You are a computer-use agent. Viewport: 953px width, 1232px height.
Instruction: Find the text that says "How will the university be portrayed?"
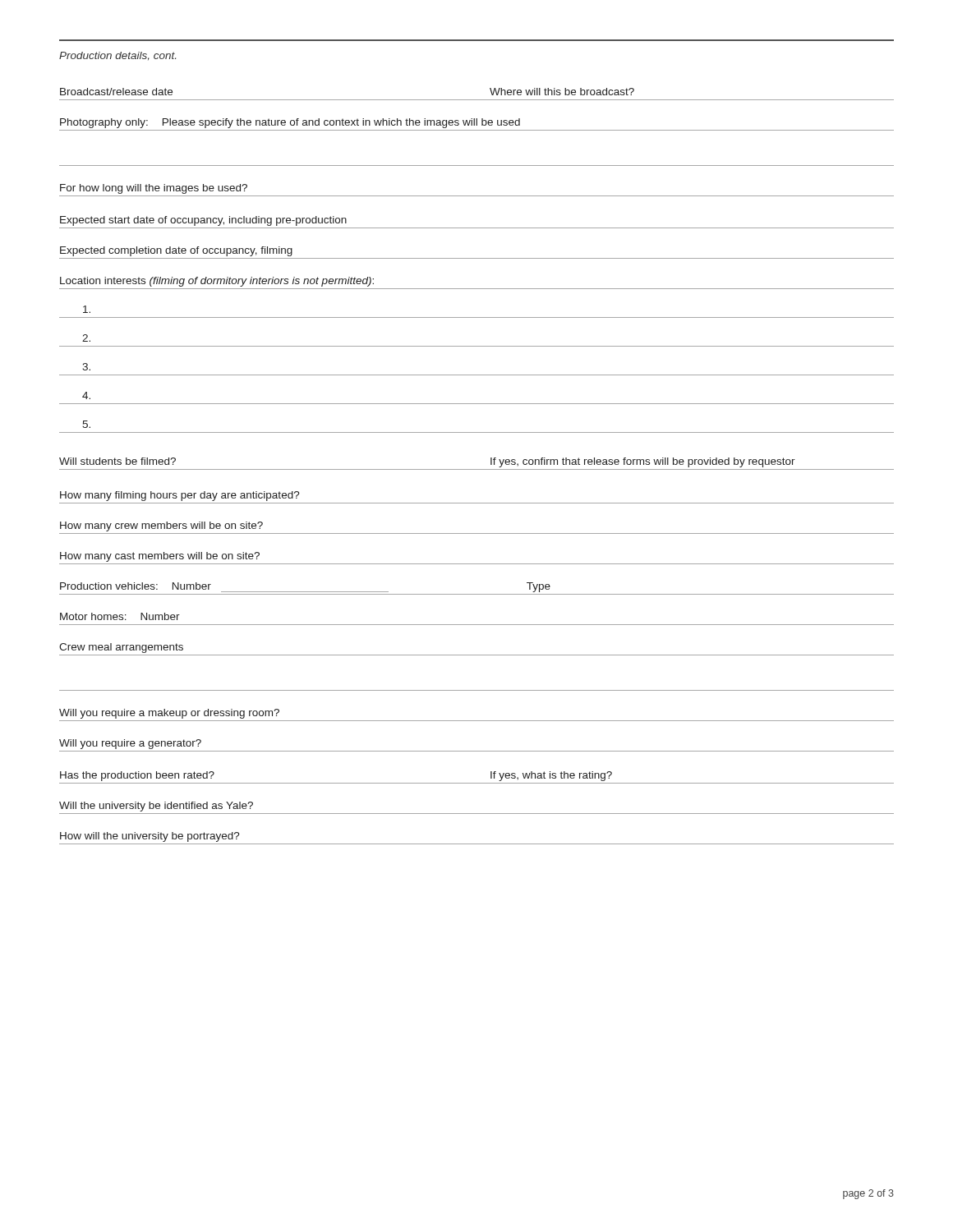point(149,836)
